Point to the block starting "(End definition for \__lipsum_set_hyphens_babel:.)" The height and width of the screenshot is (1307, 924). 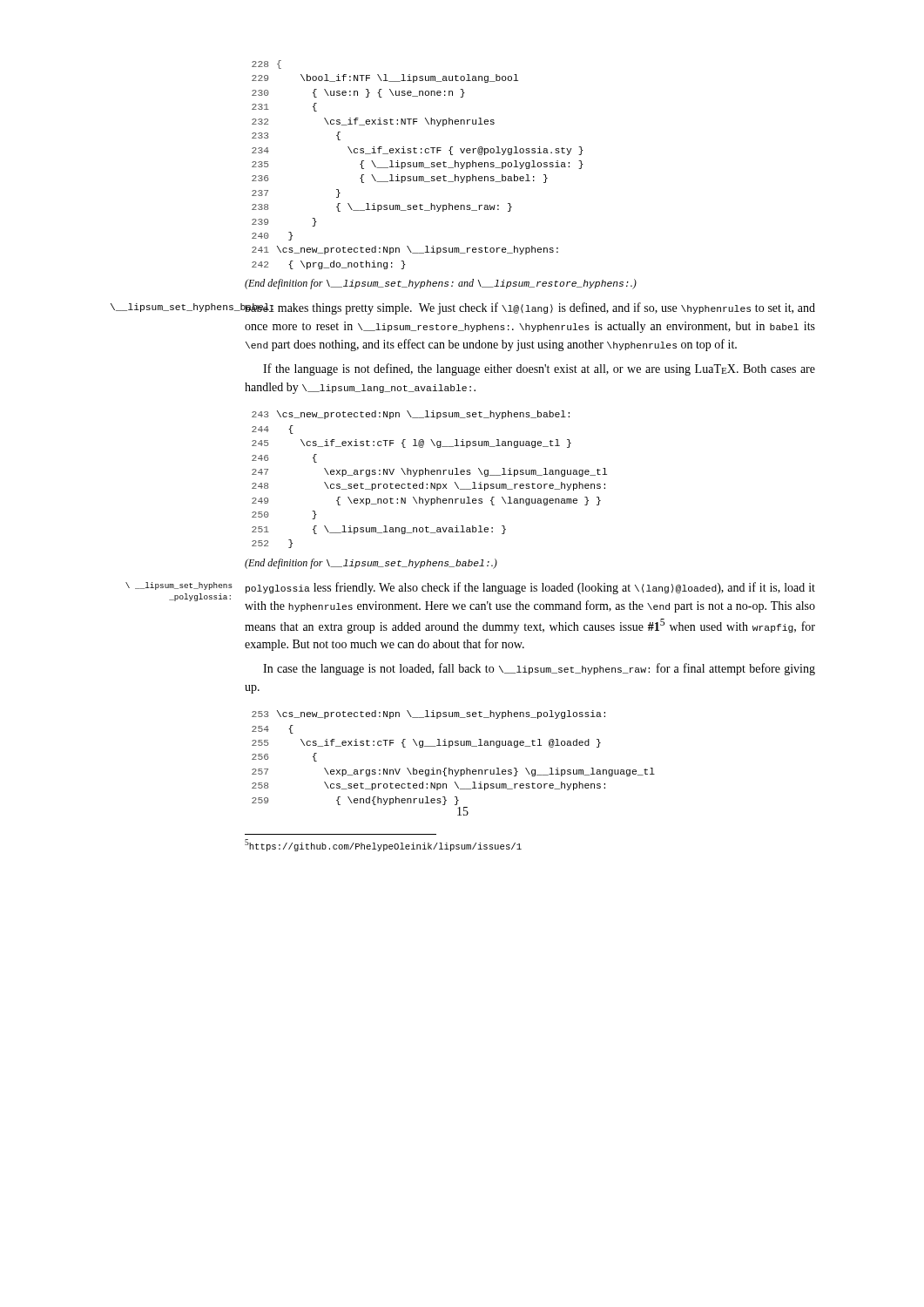[x=371, y=562]
